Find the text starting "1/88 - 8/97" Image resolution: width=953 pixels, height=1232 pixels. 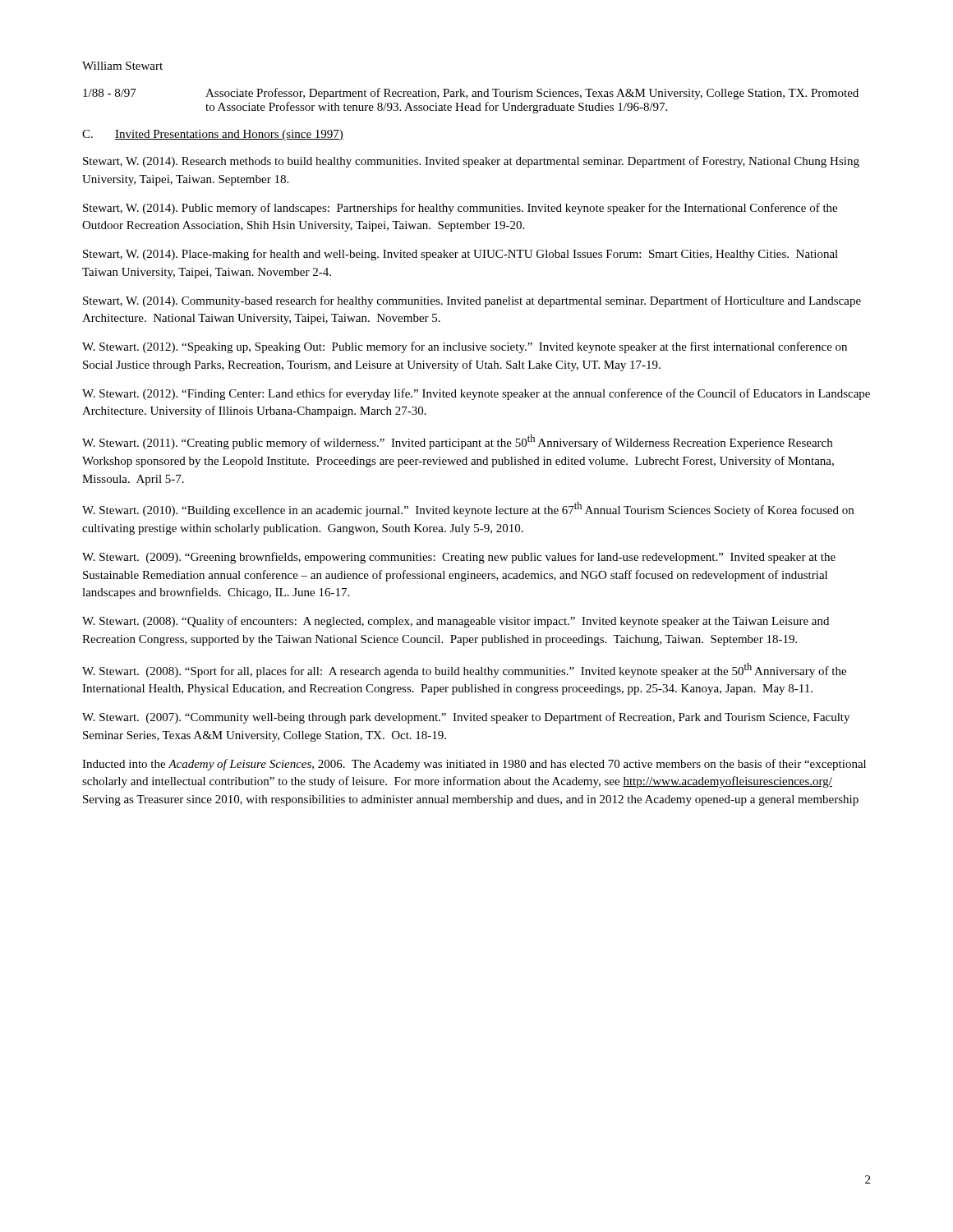click(109, 93)
